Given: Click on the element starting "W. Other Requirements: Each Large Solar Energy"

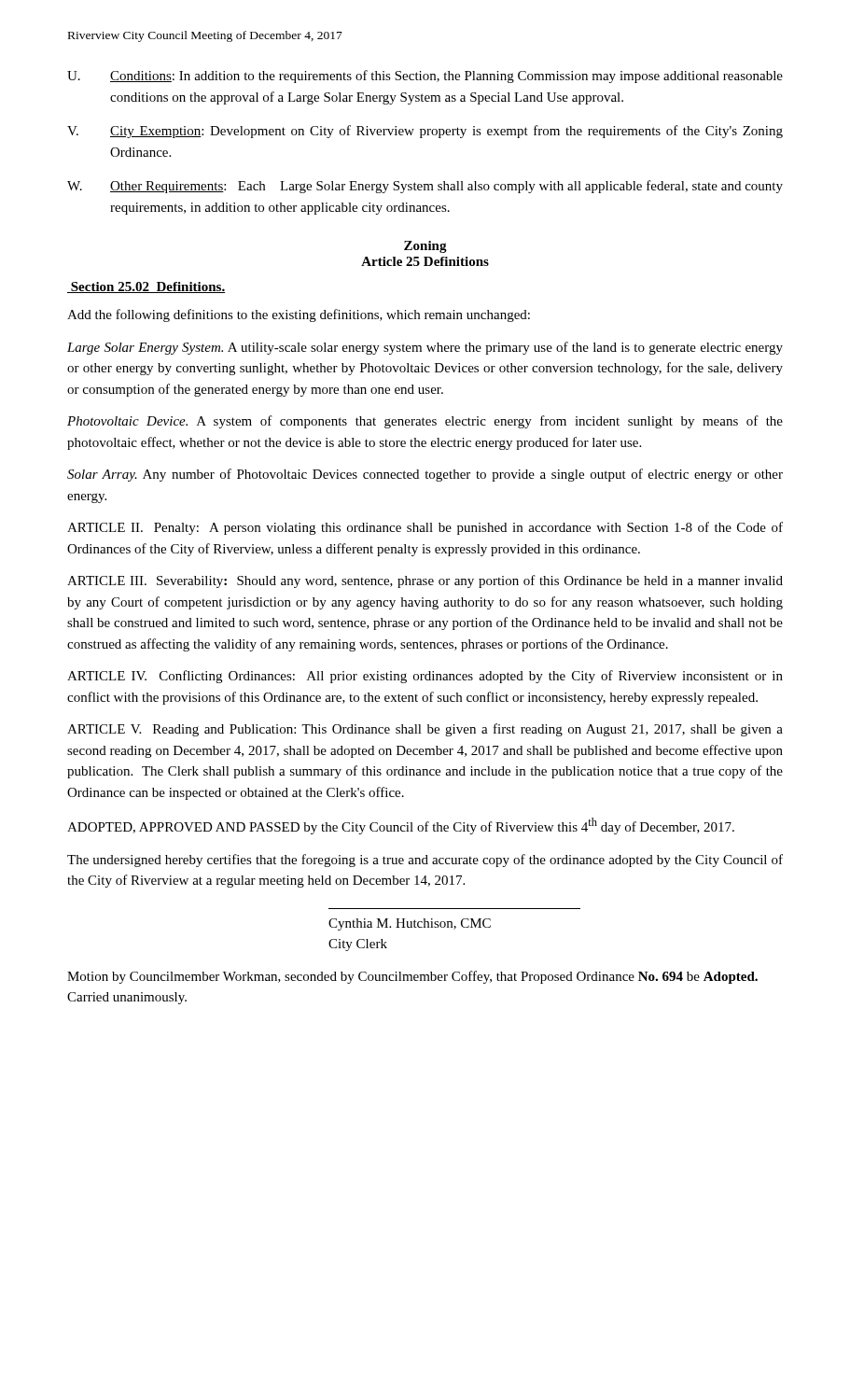Looking at the screenshot, I should (425, 196).
